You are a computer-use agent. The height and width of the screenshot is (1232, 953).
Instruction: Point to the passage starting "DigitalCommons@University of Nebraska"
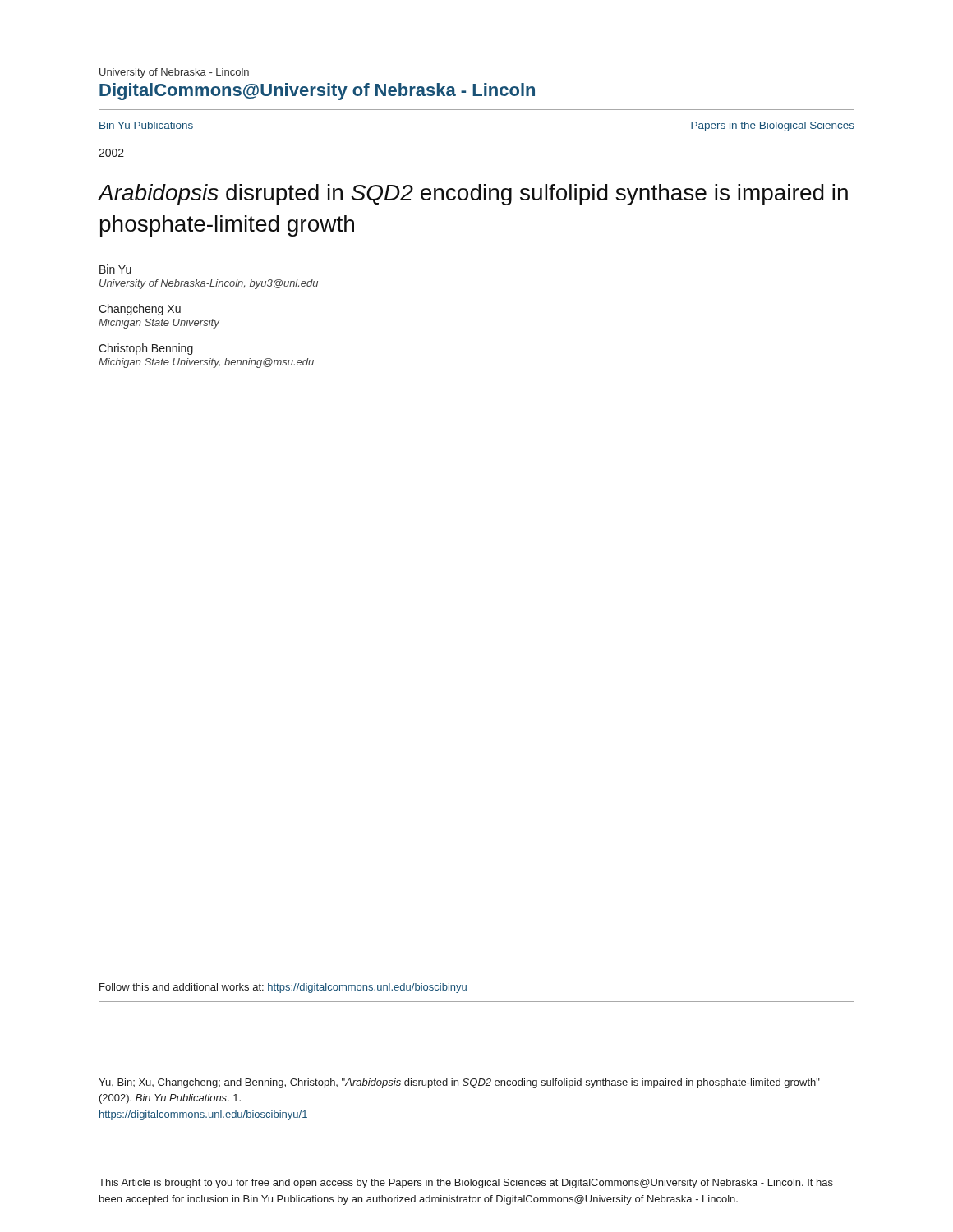(317, 90)
